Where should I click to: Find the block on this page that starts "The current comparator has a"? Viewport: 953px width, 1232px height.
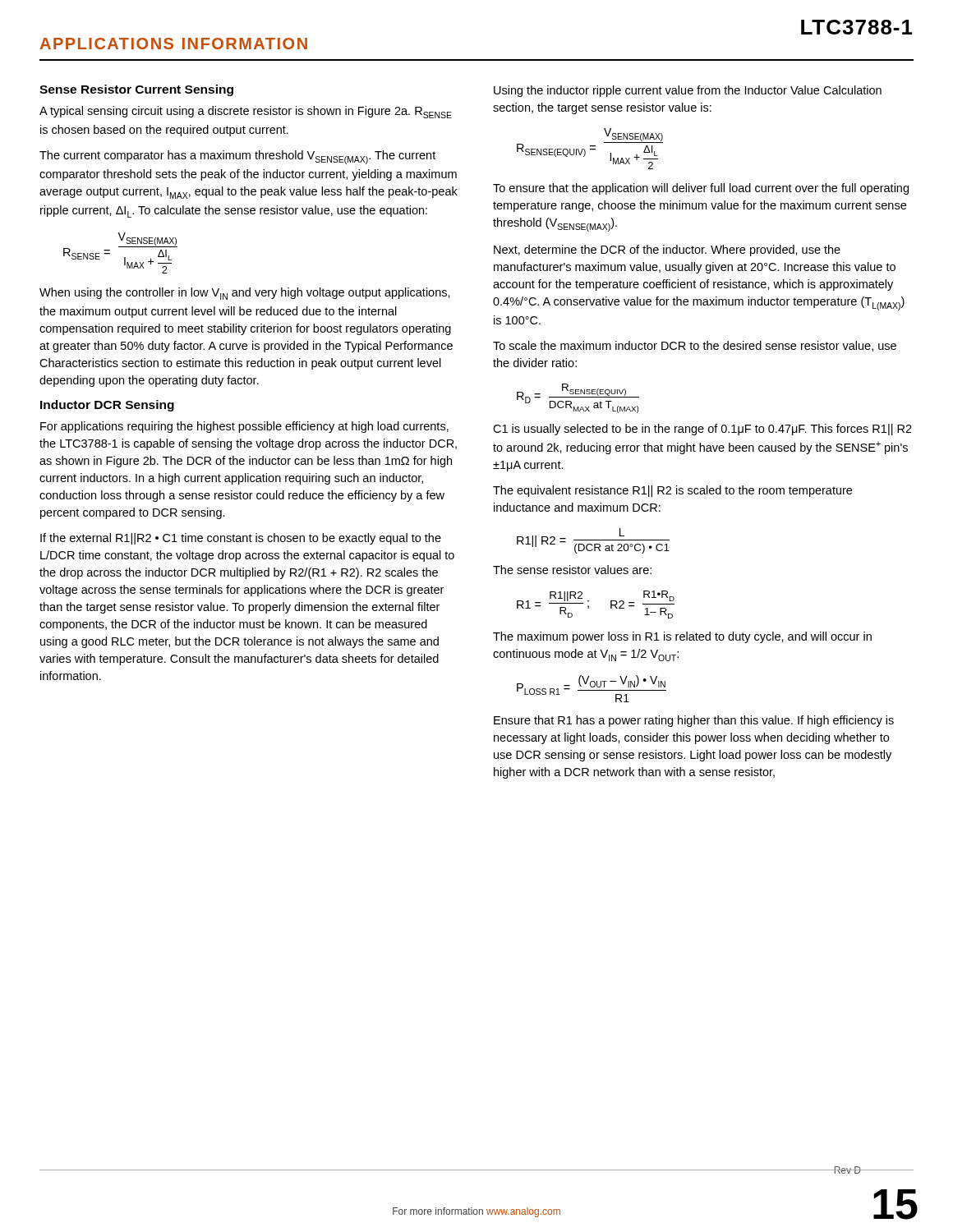click(249, 184)
